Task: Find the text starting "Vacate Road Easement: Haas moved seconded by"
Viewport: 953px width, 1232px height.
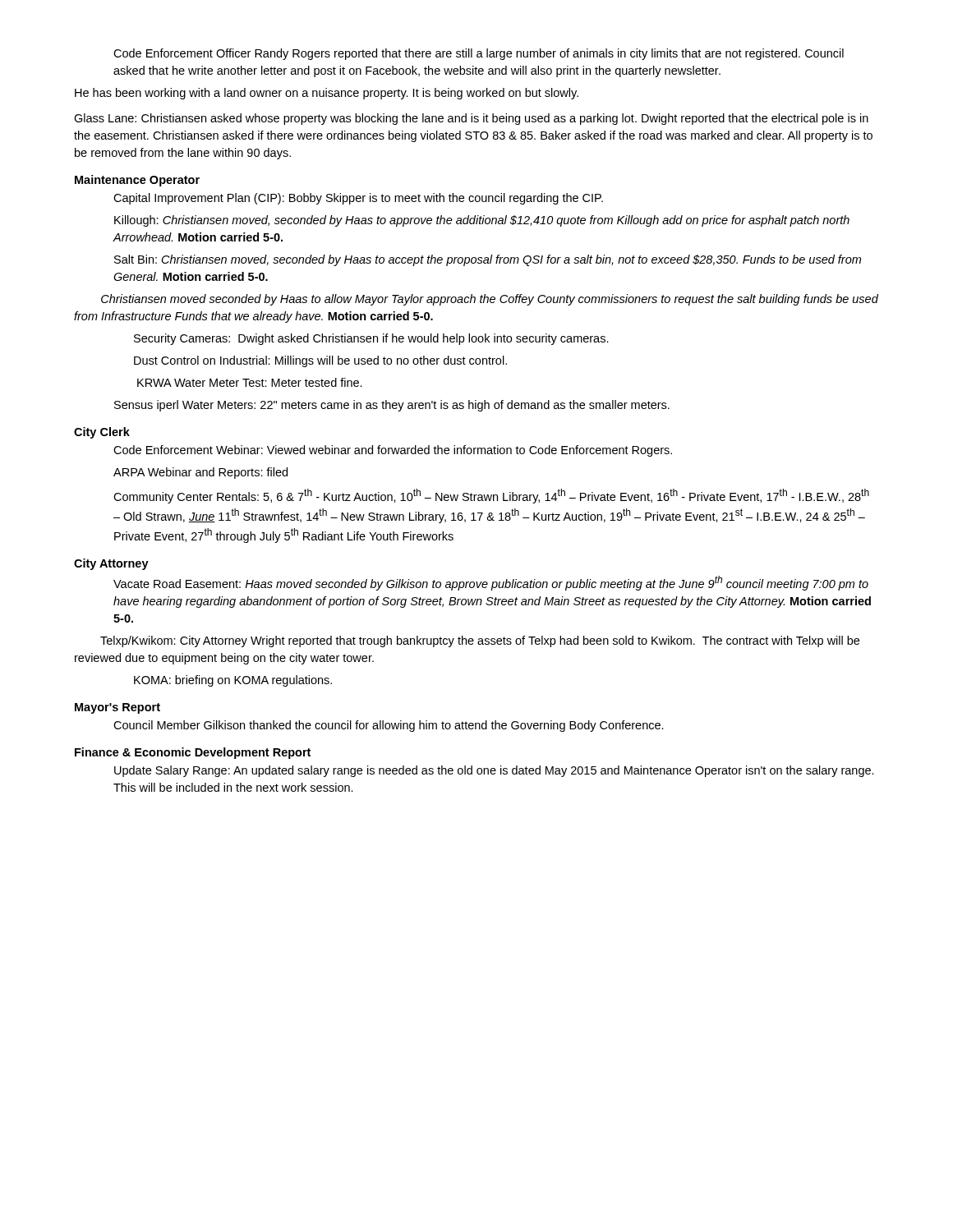Action: coord(476,631)
